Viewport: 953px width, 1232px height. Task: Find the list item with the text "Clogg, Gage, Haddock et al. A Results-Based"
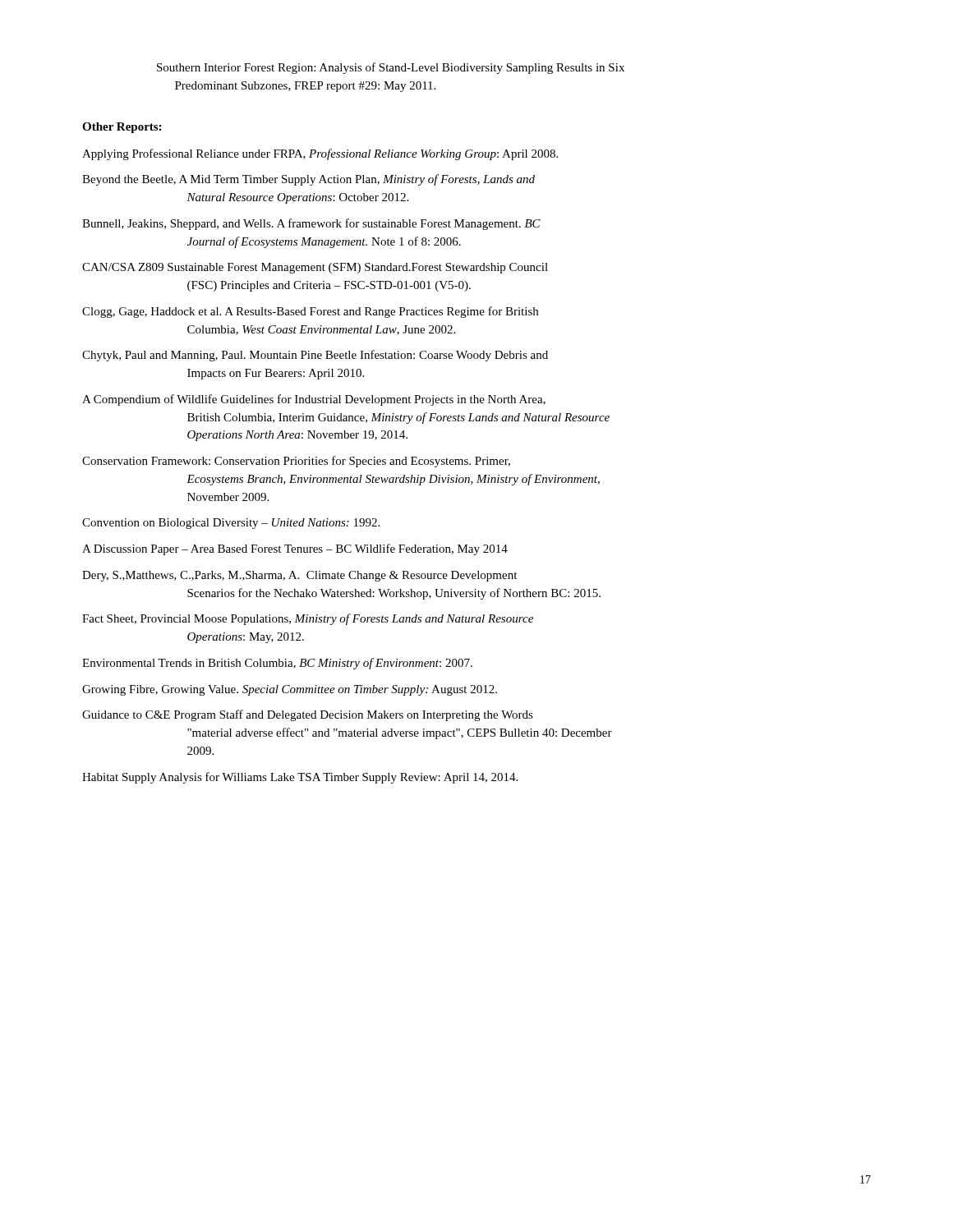point(310,320)
